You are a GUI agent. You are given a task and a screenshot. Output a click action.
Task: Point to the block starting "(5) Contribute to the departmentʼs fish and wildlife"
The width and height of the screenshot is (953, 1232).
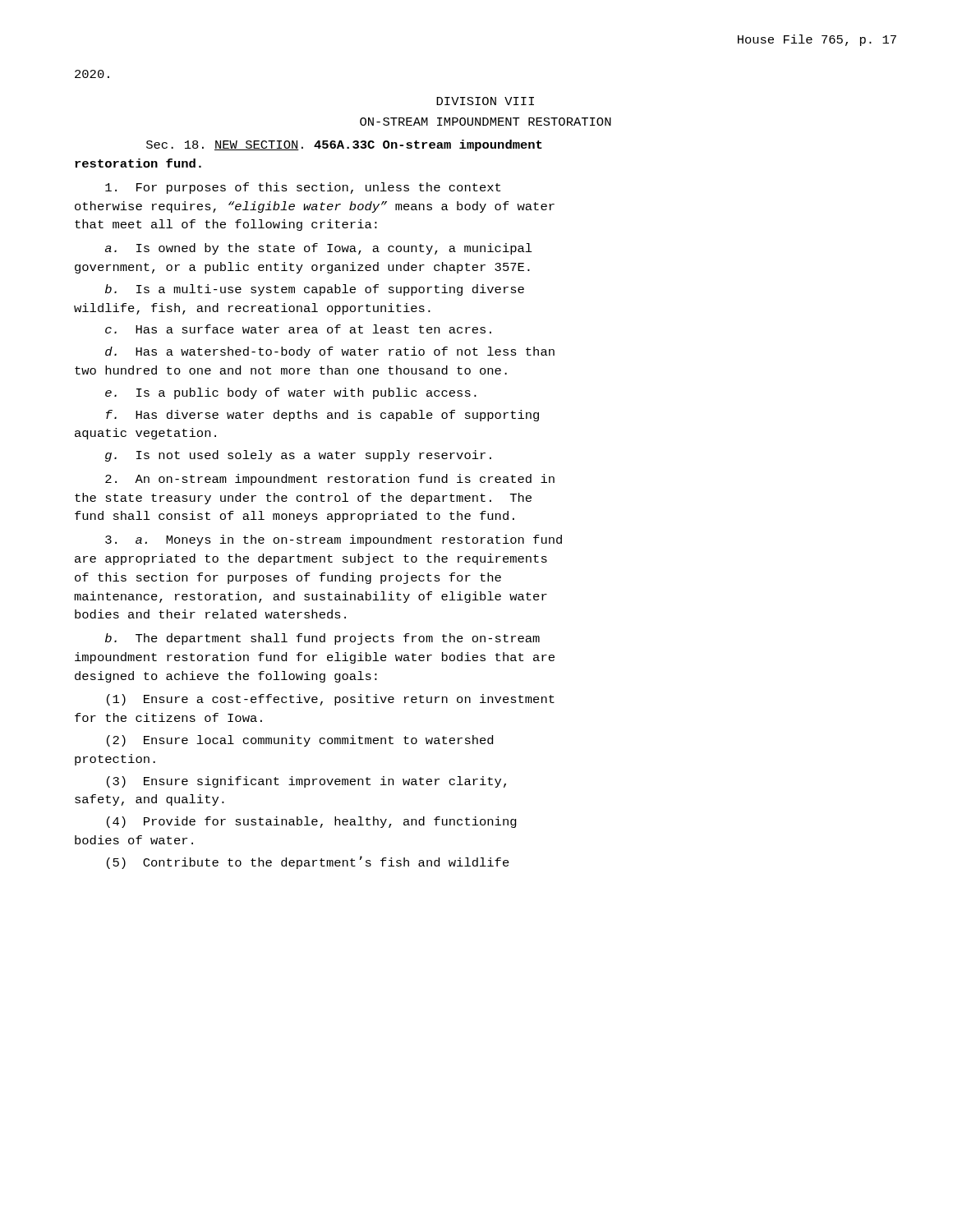pos(292,863)
